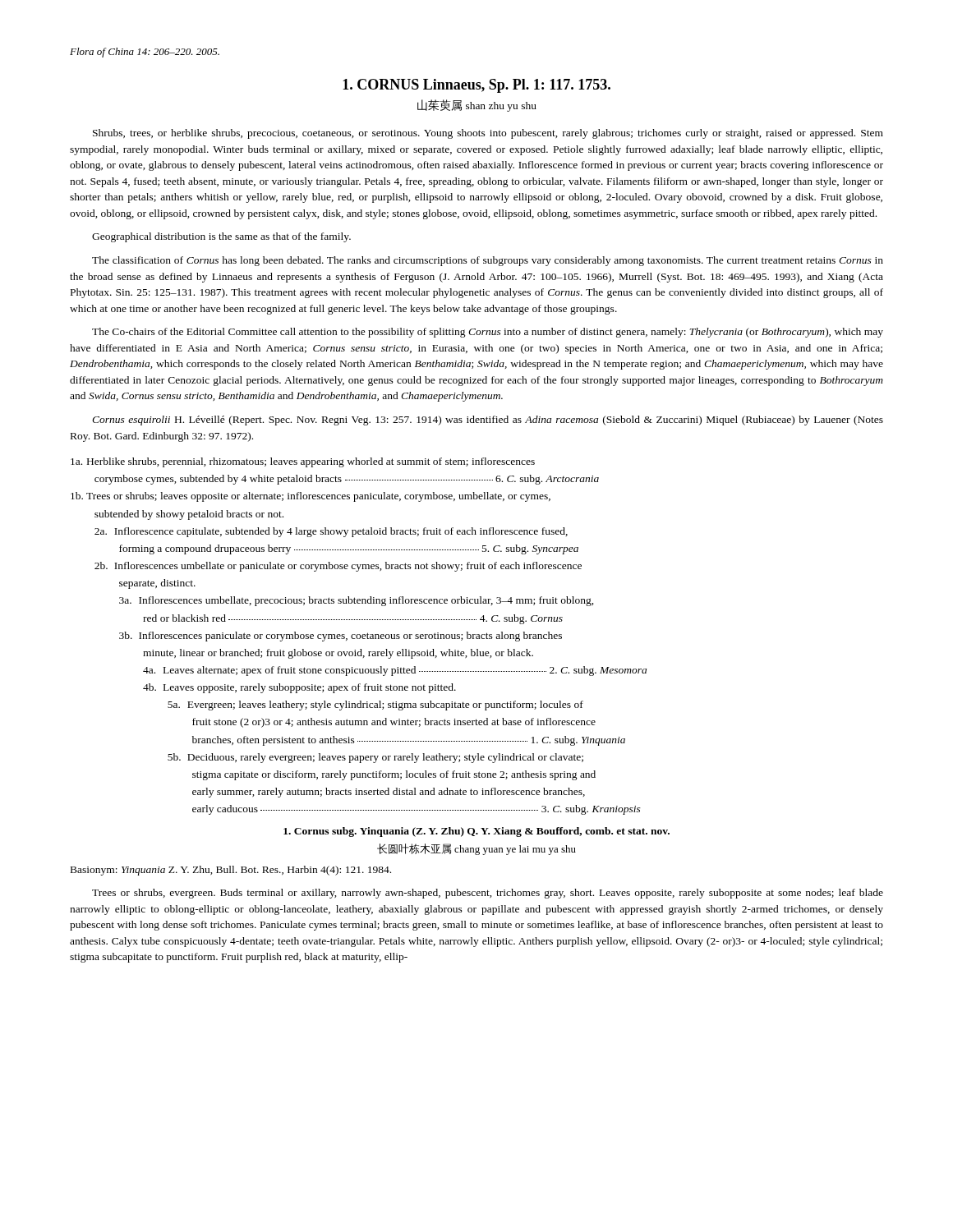Locate the text block that reads "Basionym: Yinquania Z. Y. Zhu,"
This screenshot has height=1232, width=953.
point(231,870)
